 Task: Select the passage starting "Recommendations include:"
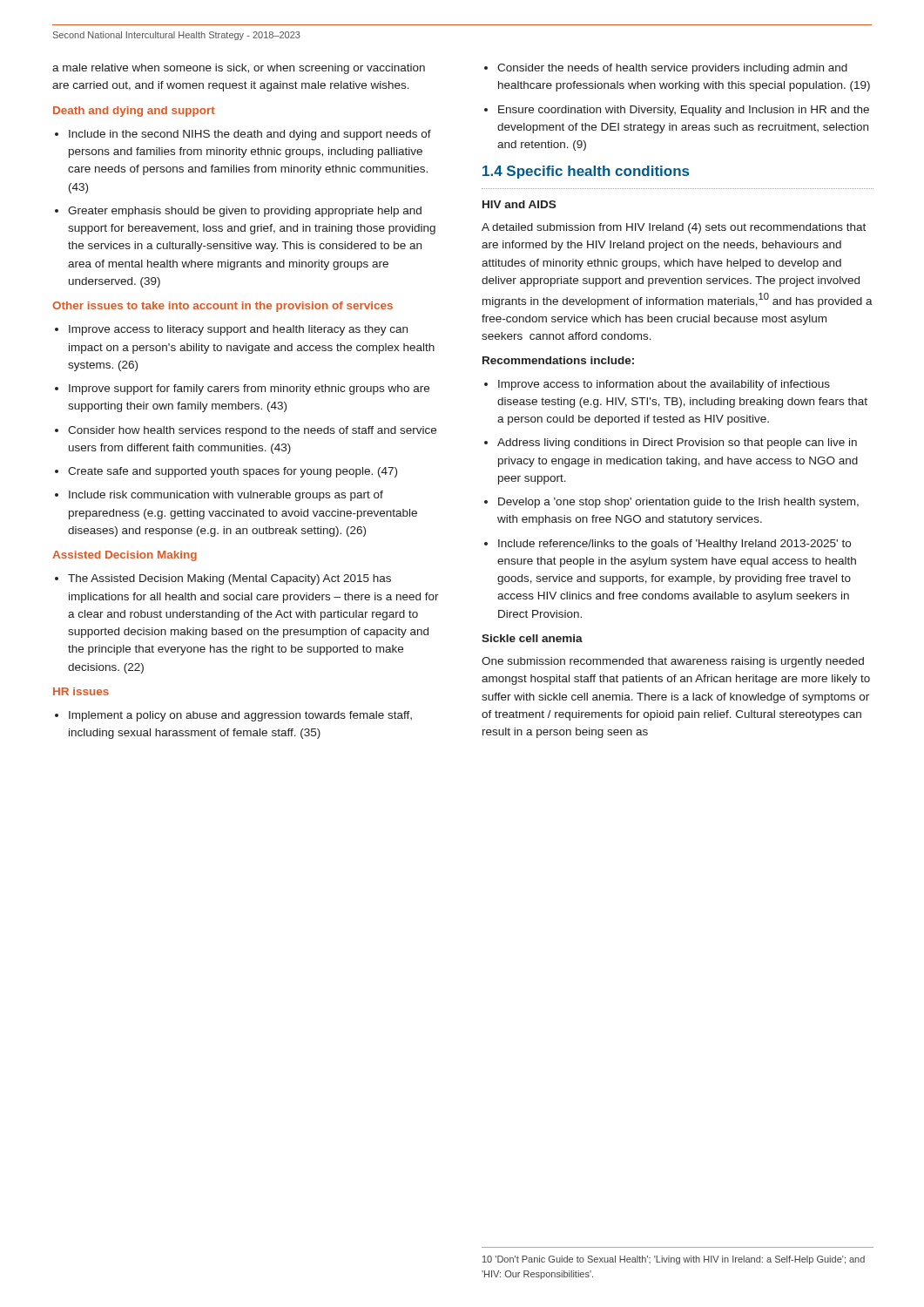558,360
